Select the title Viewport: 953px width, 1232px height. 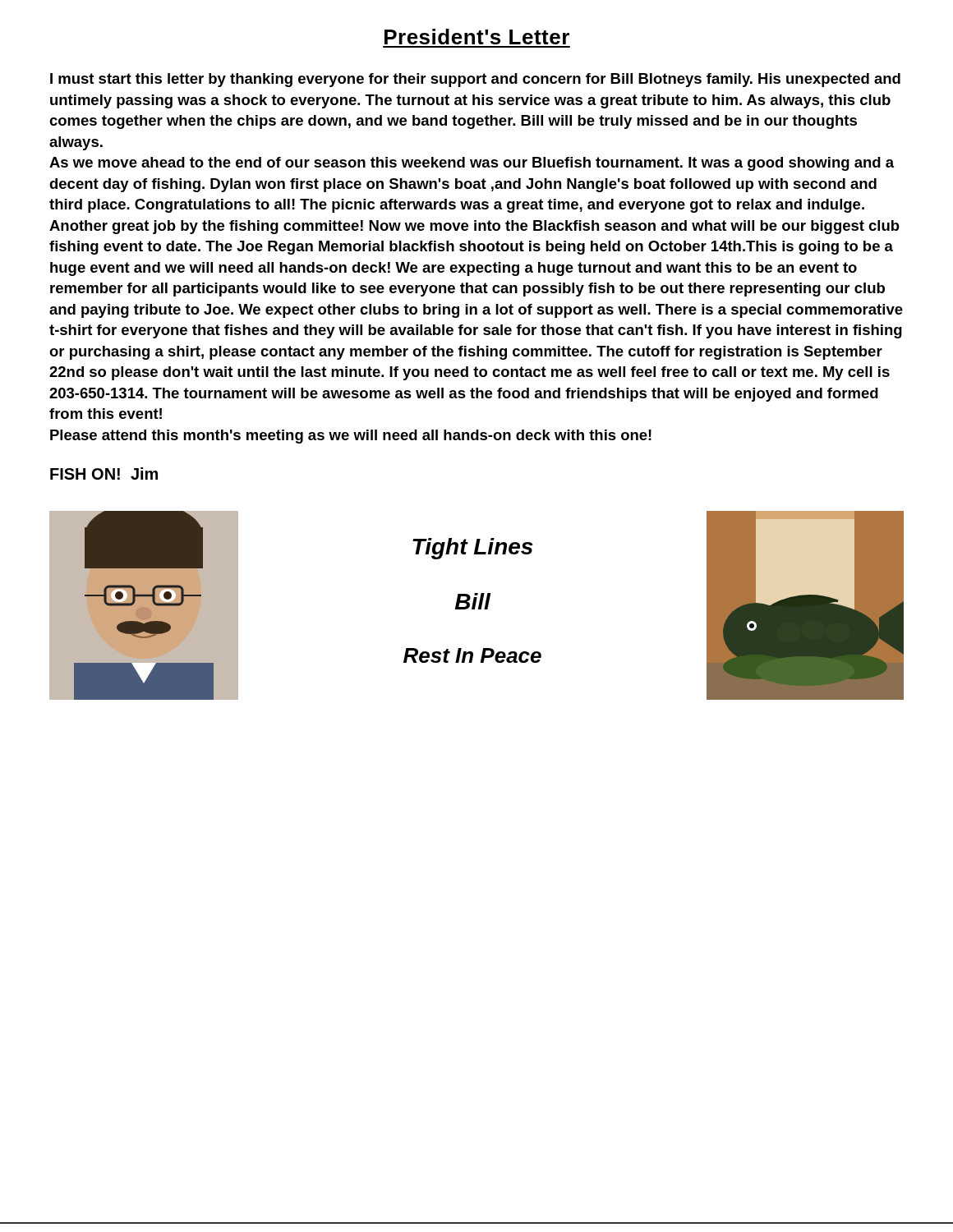pyautogui.click(x=476, y=37)
